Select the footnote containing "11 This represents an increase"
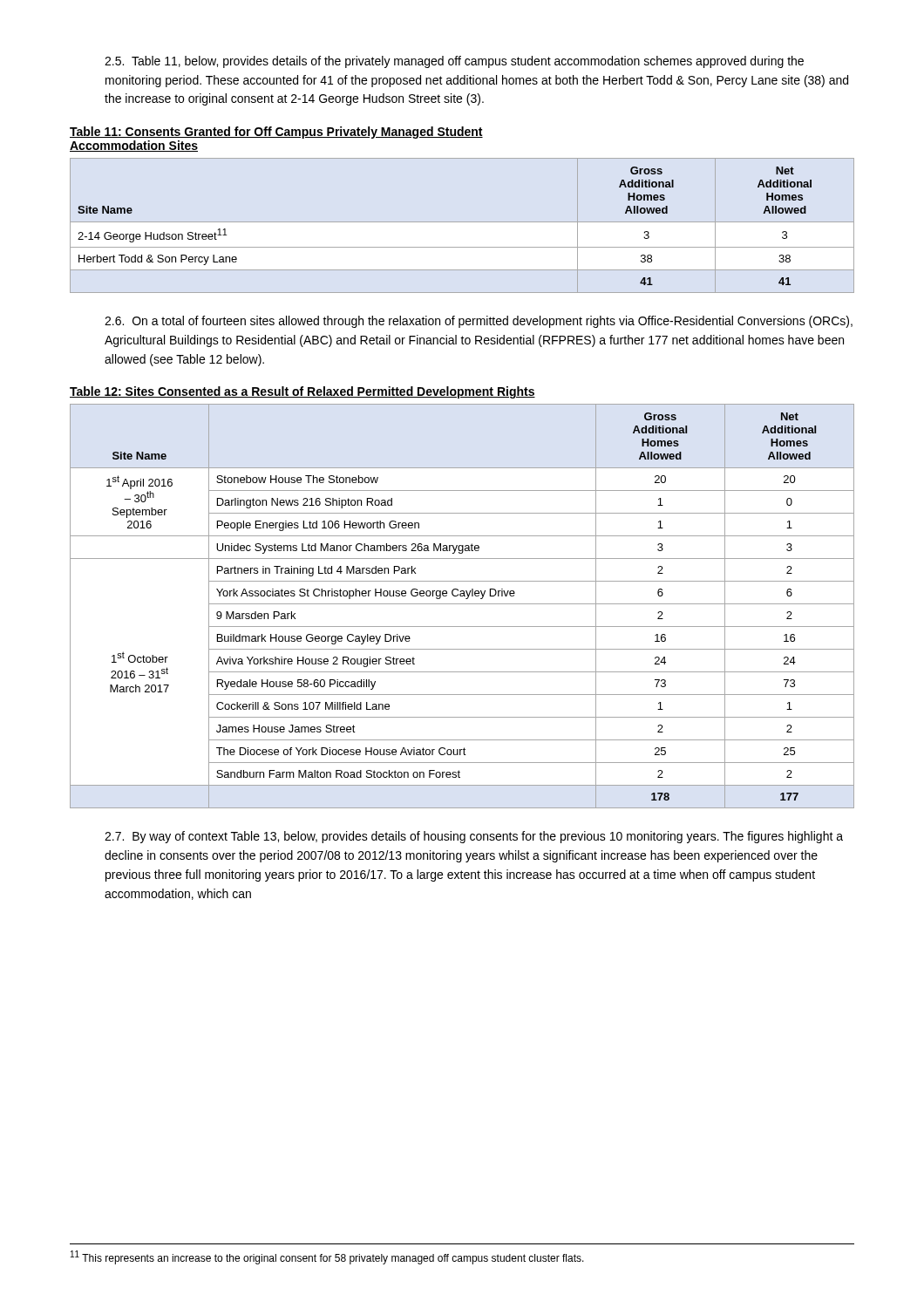Viewport: 924px width, 1308px height. point(327,1257)
